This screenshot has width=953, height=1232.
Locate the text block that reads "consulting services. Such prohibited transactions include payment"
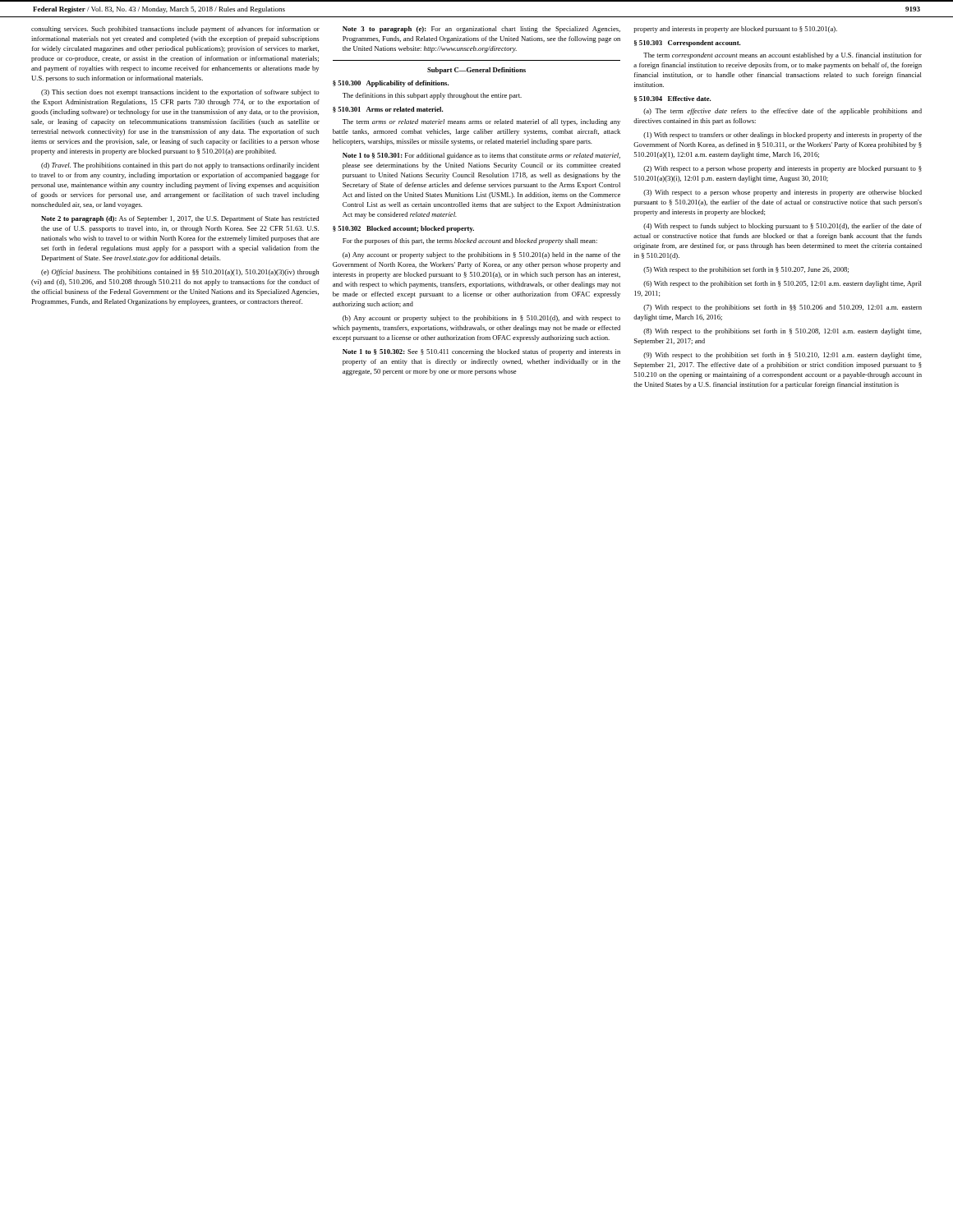tap(175, 54)
